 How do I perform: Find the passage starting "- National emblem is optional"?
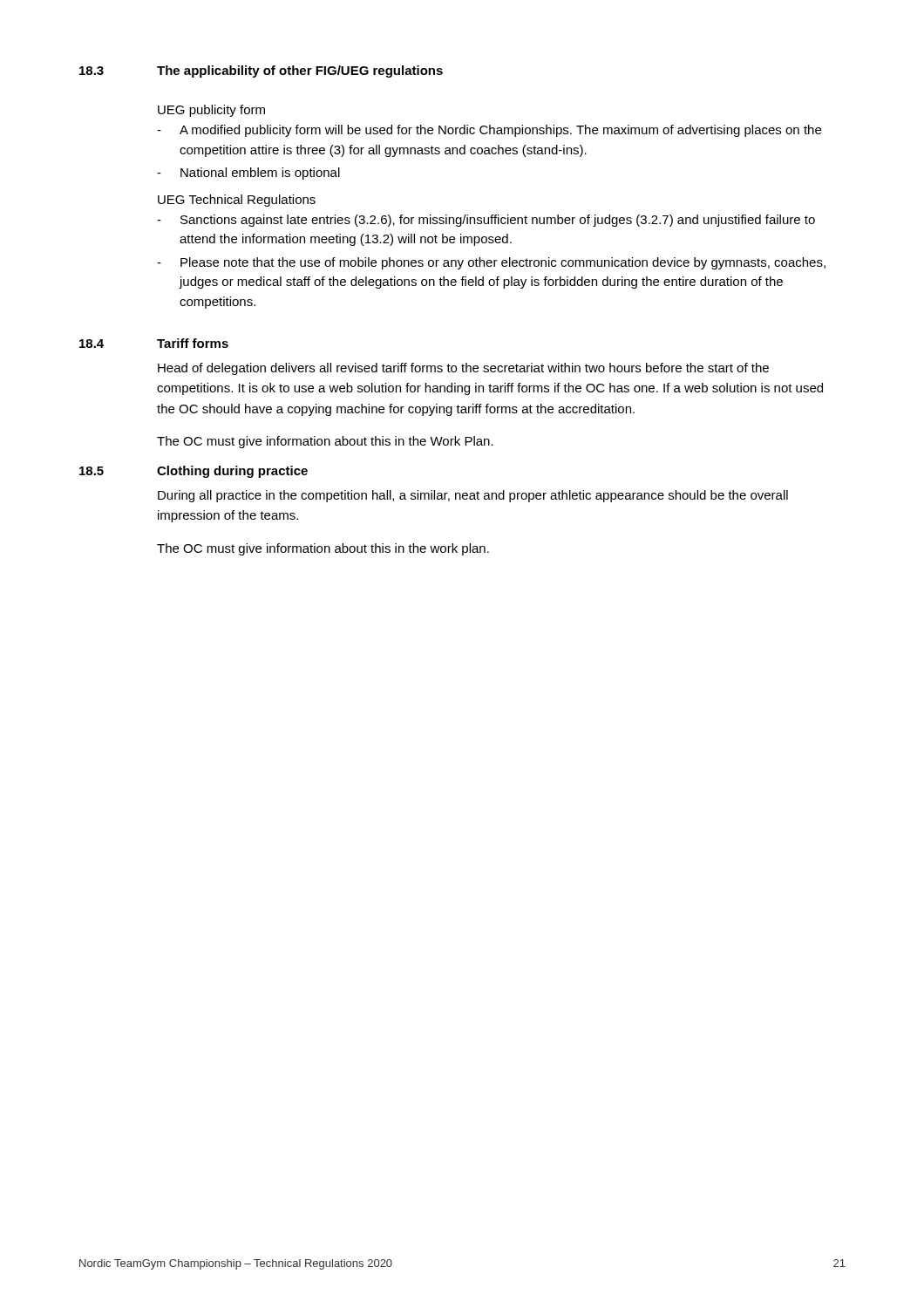248,174
